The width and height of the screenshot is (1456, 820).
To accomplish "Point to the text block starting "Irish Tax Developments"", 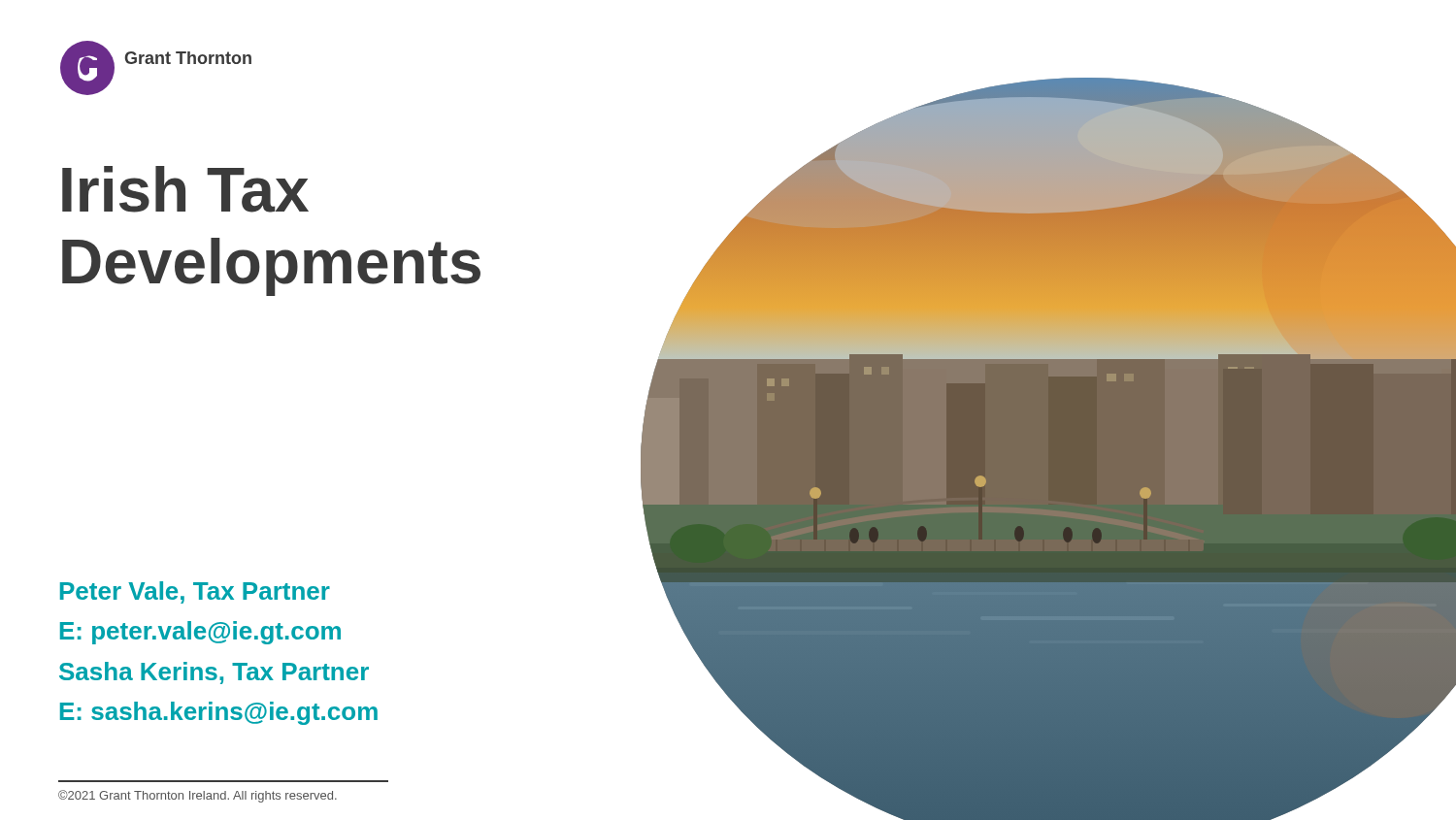I will pos(388,227).
